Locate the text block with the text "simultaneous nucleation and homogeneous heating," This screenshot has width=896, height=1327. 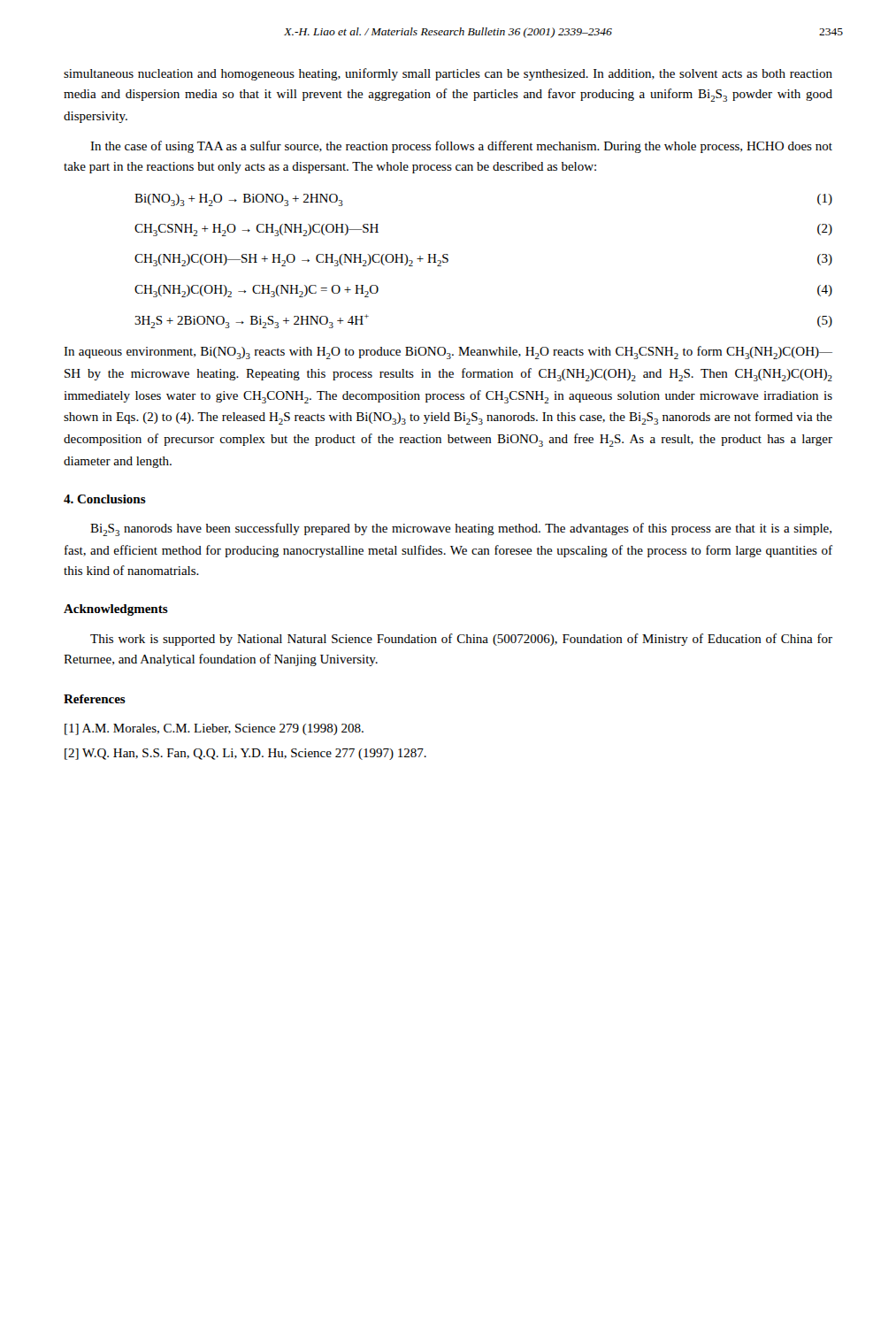pos(448,95)
